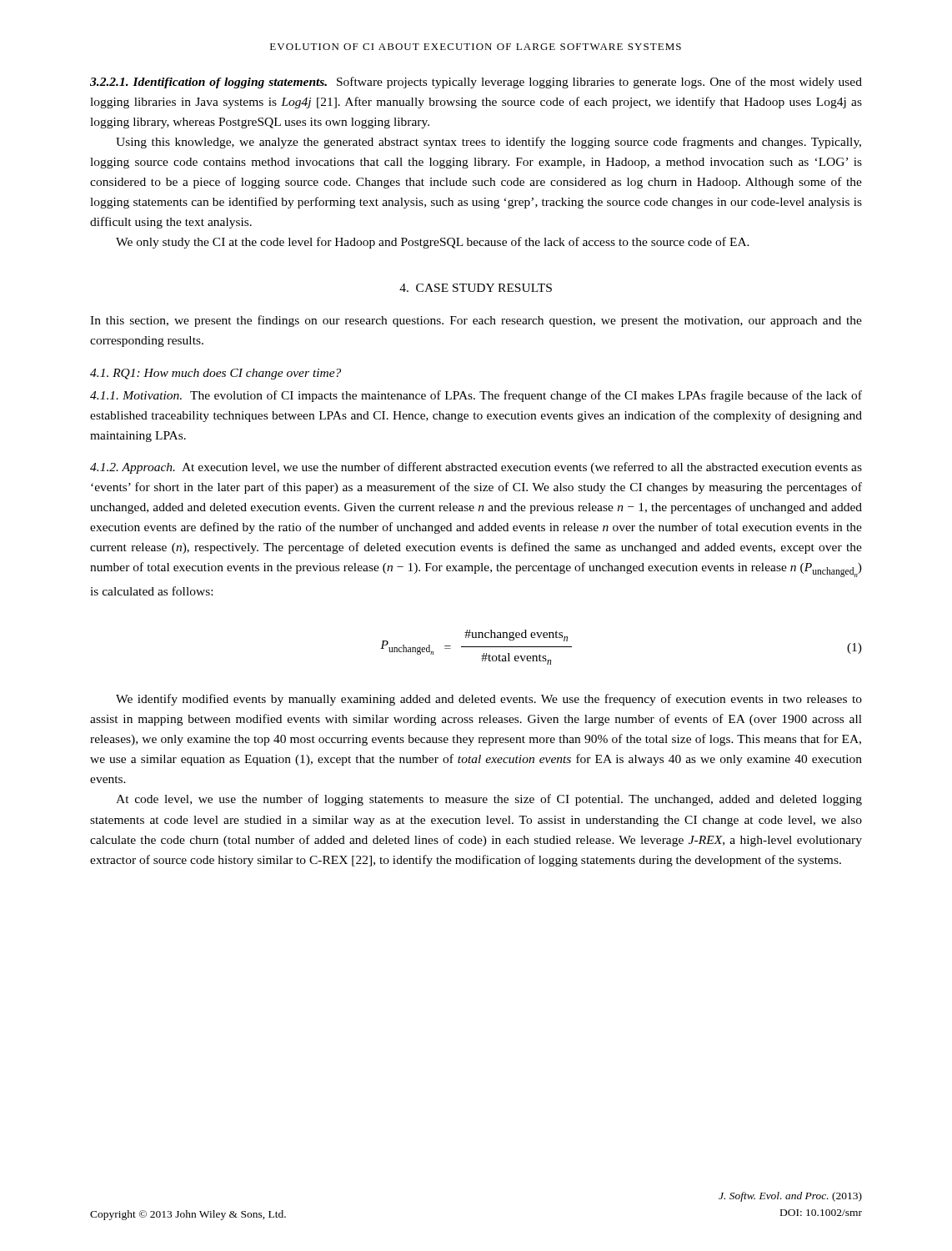The image size is (952, 1251).
Task: Click on the text block that reads "We identify modified"
Action: [489, 700]
